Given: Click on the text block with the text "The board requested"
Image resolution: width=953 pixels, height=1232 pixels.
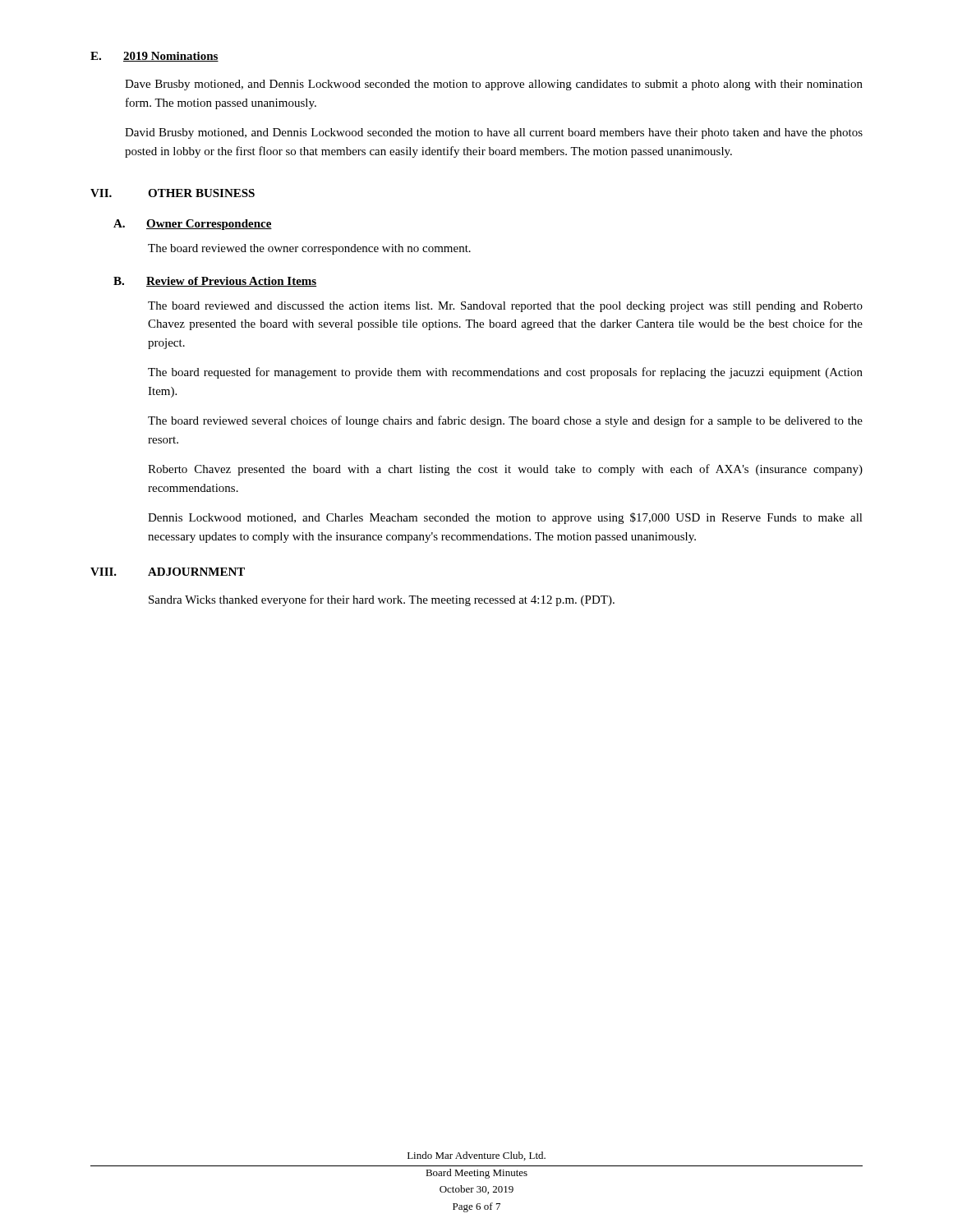Looking at the screenshot, I should (505, 381).
